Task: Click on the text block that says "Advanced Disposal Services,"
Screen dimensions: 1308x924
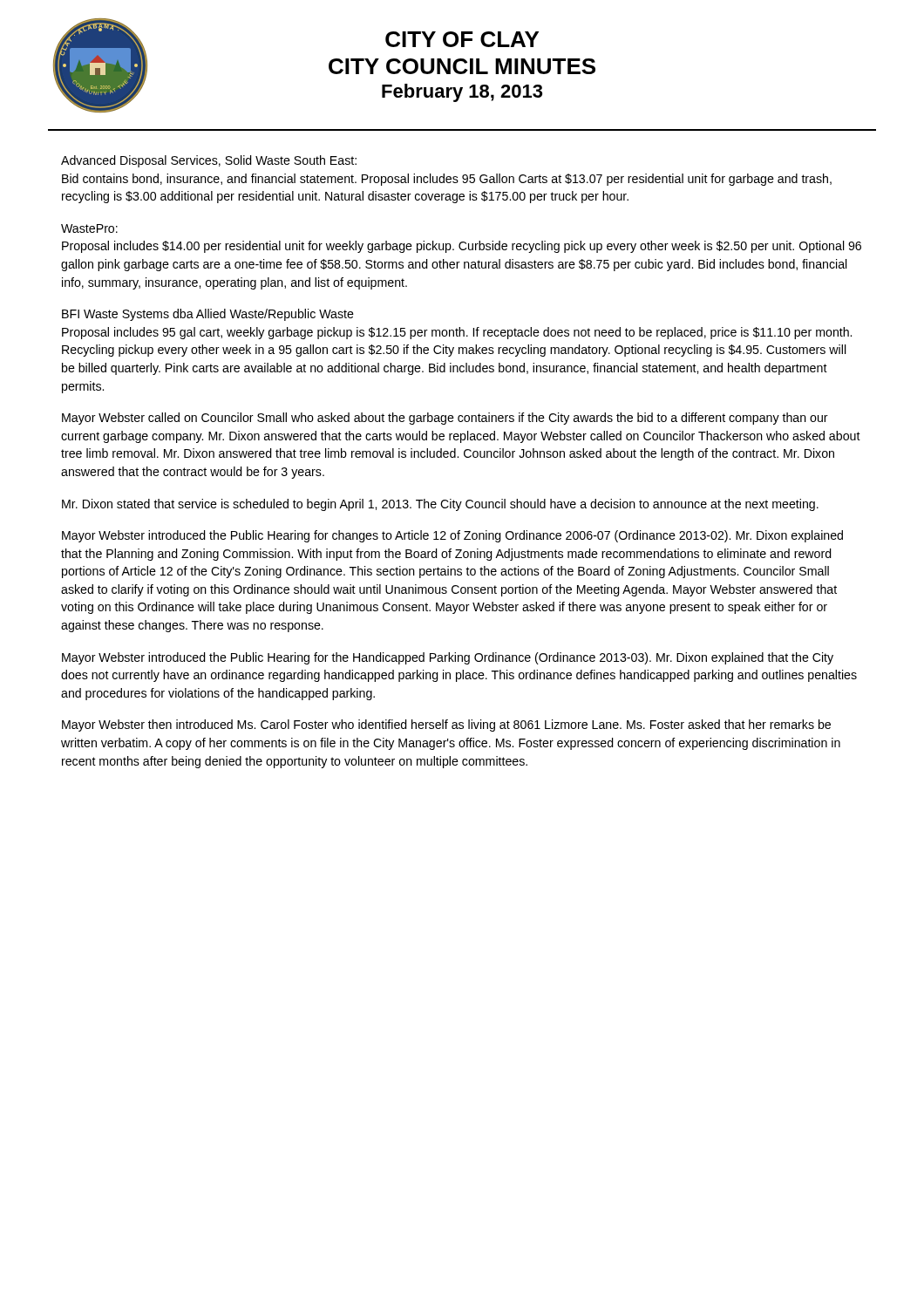Action: click(462, 179)
